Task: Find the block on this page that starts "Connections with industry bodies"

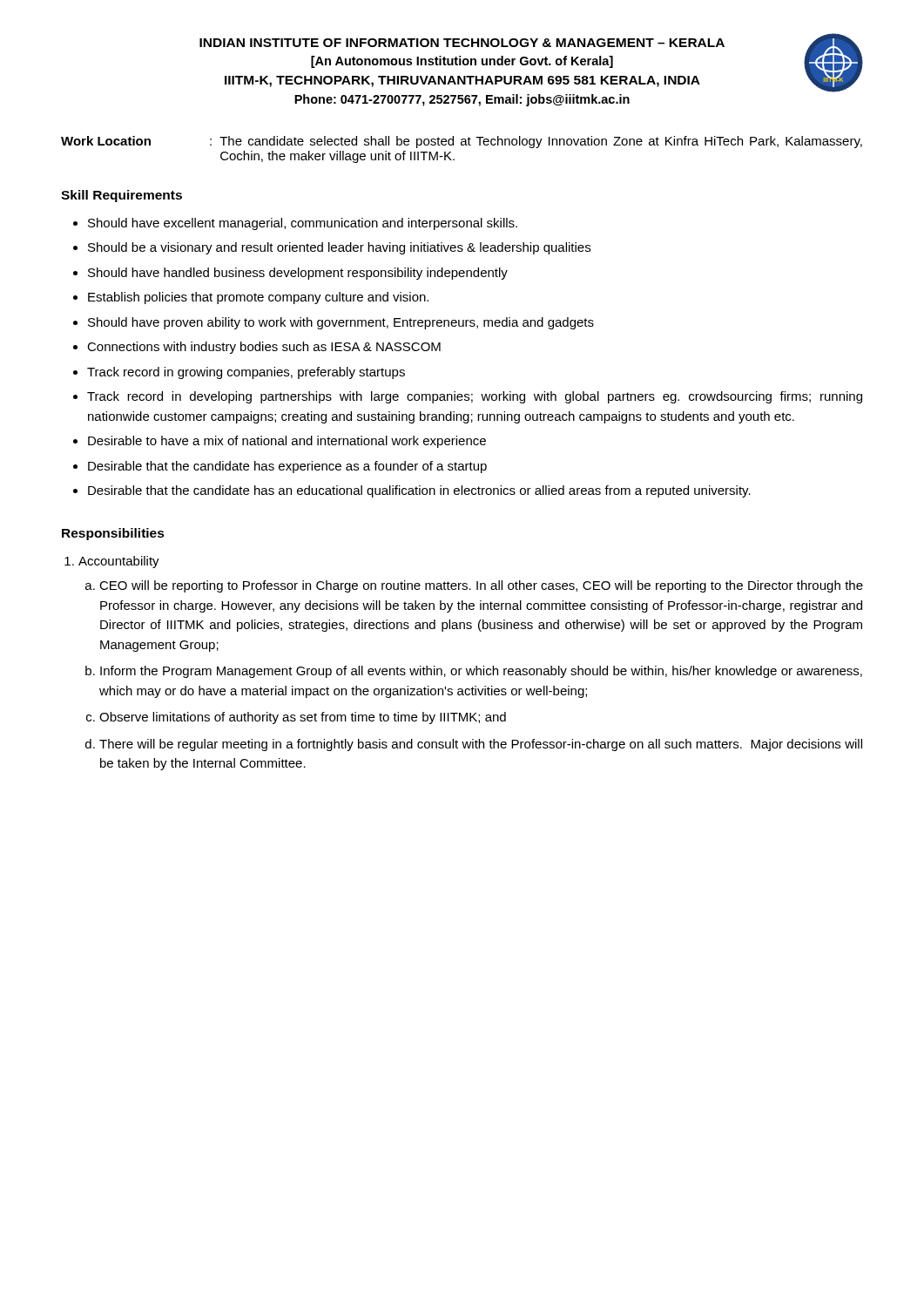Action: [264, 348]
